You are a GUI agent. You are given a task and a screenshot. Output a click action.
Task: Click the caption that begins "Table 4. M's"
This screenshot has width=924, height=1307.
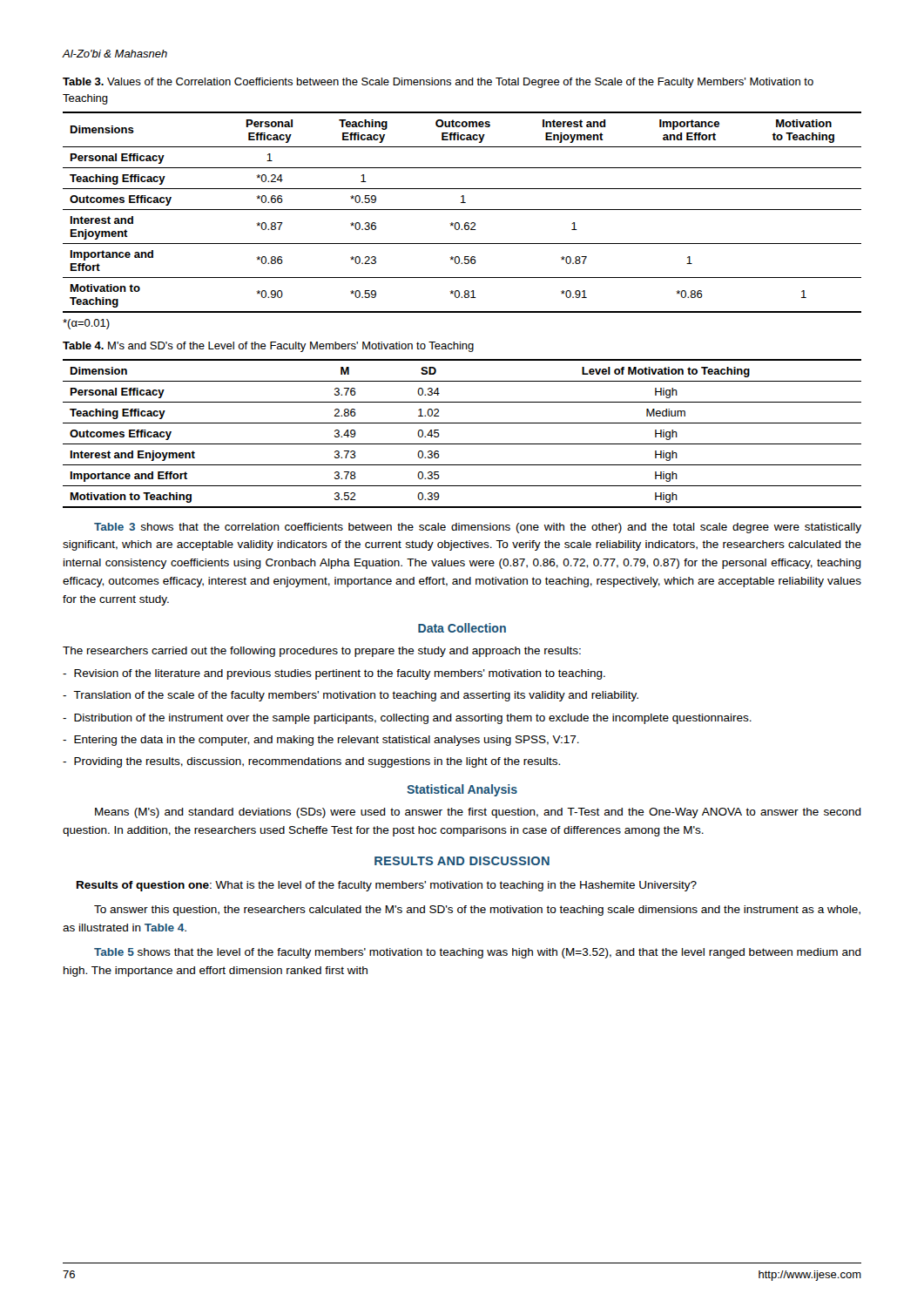tap(268, 345)
